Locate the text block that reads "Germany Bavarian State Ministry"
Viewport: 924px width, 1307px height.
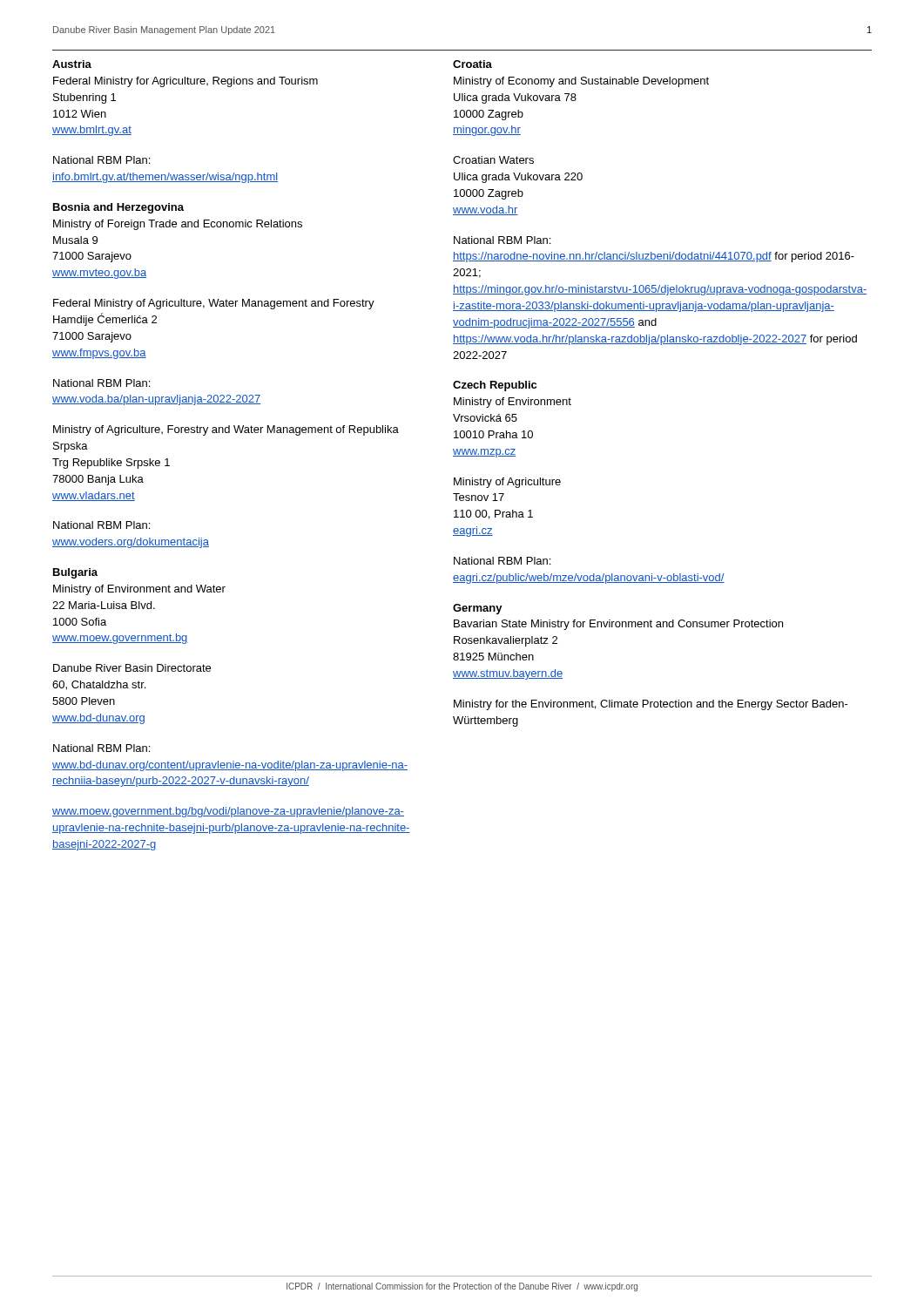[478, 609]
